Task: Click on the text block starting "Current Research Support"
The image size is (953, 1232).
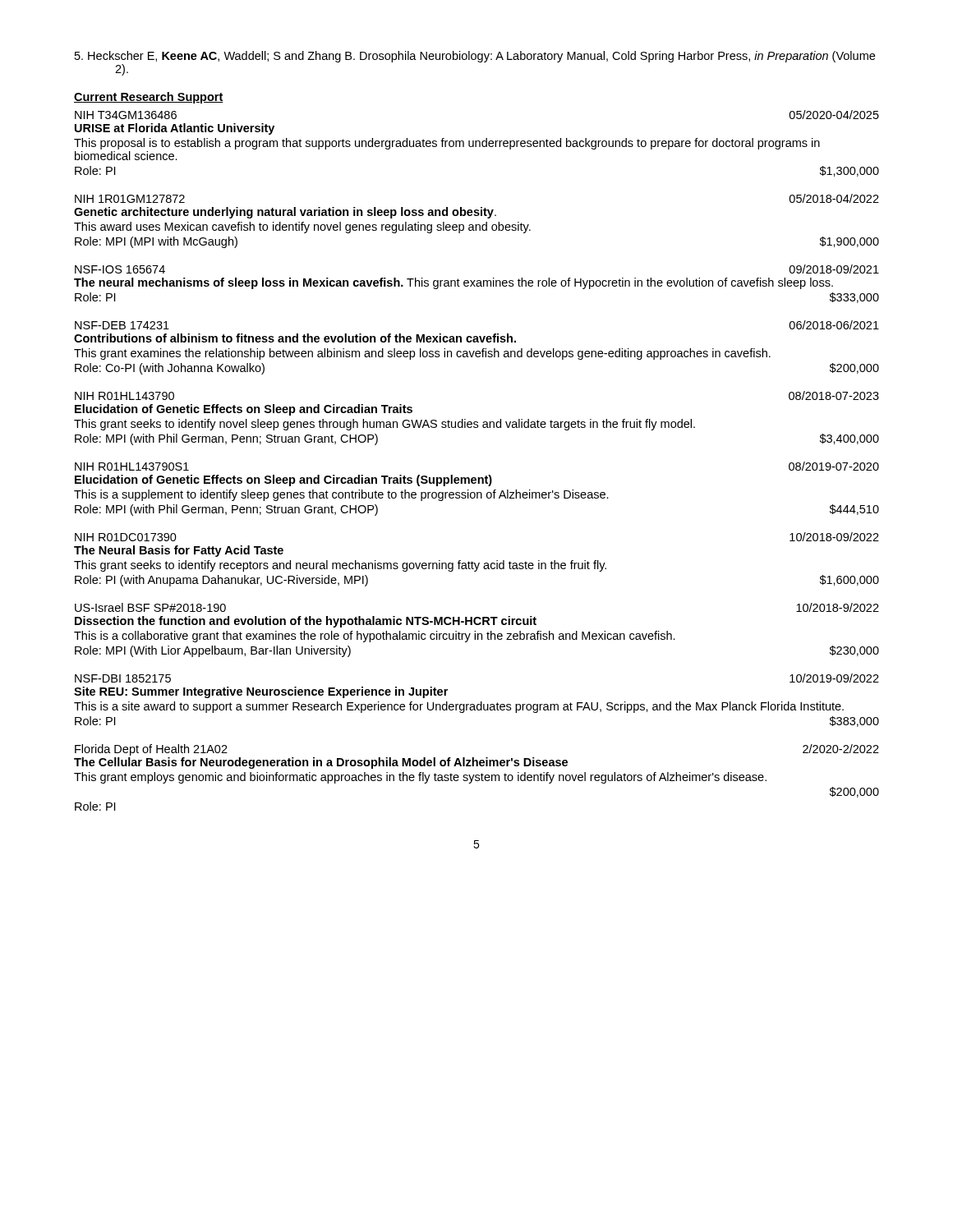Action: point(148,97)
